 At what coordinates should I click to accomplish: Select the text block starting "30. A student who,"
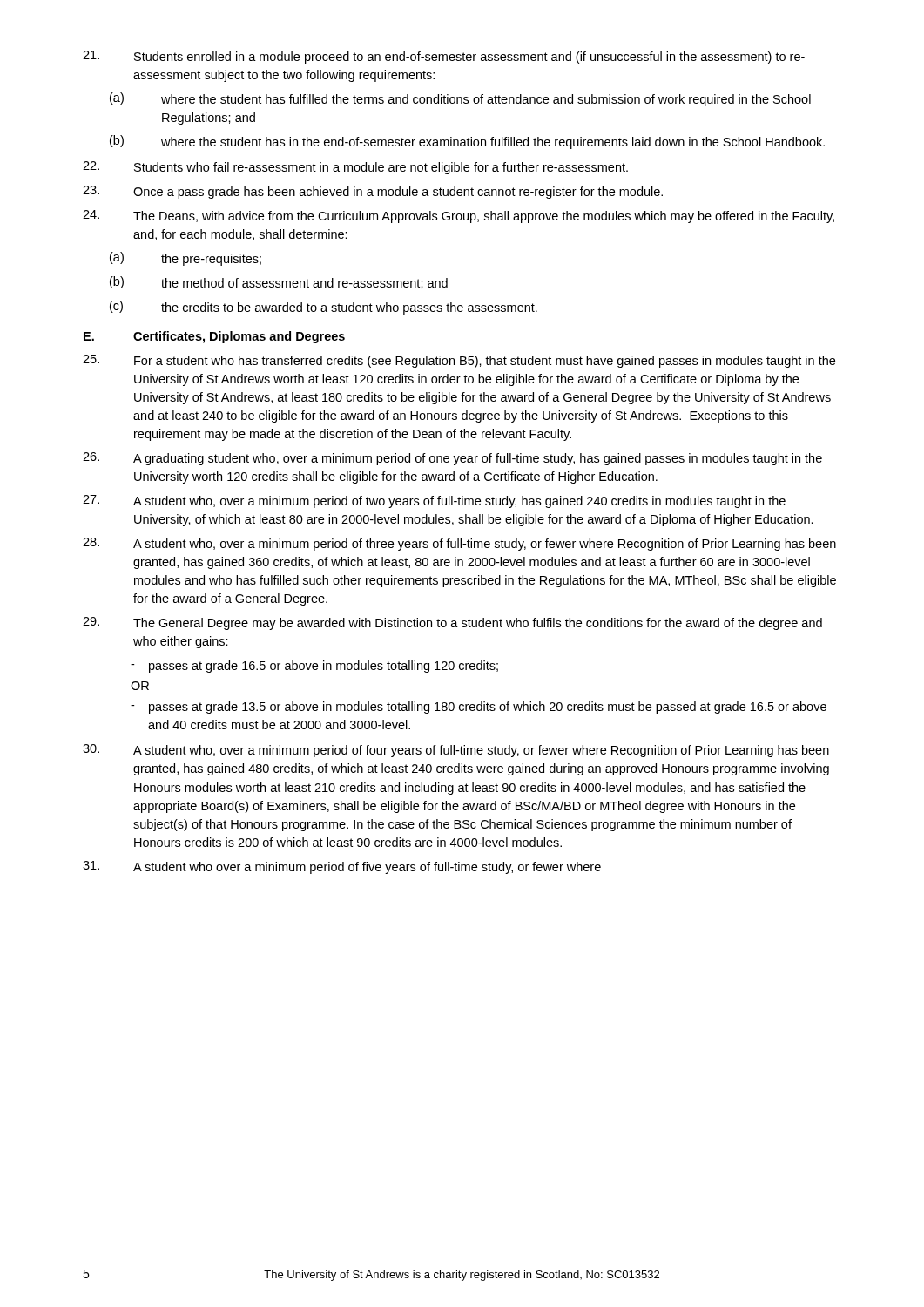pos(462,797)
